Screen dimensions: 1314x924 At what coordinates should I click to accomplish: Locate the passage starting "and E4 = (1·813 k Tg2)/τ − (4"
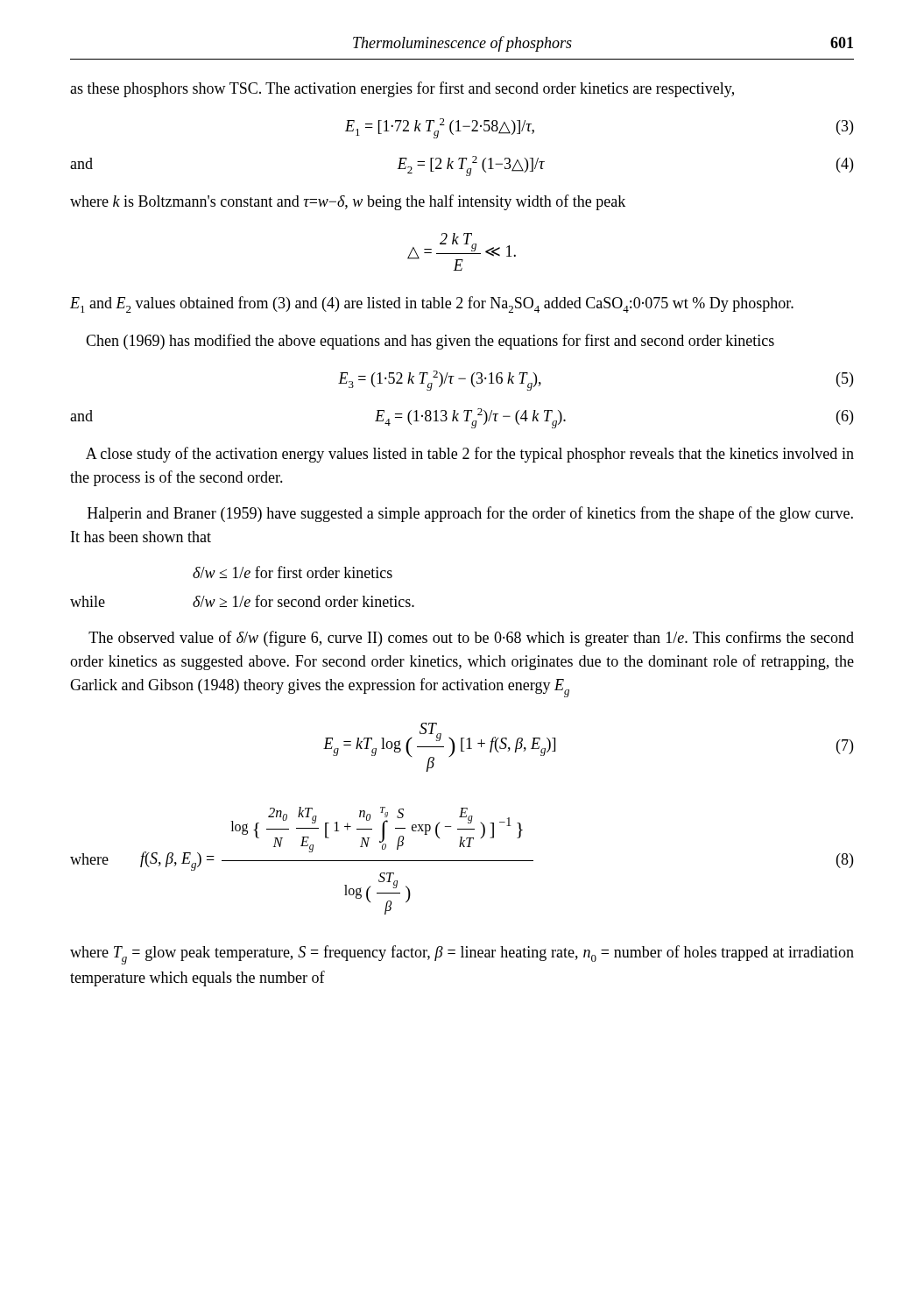[x=462, y=417]
